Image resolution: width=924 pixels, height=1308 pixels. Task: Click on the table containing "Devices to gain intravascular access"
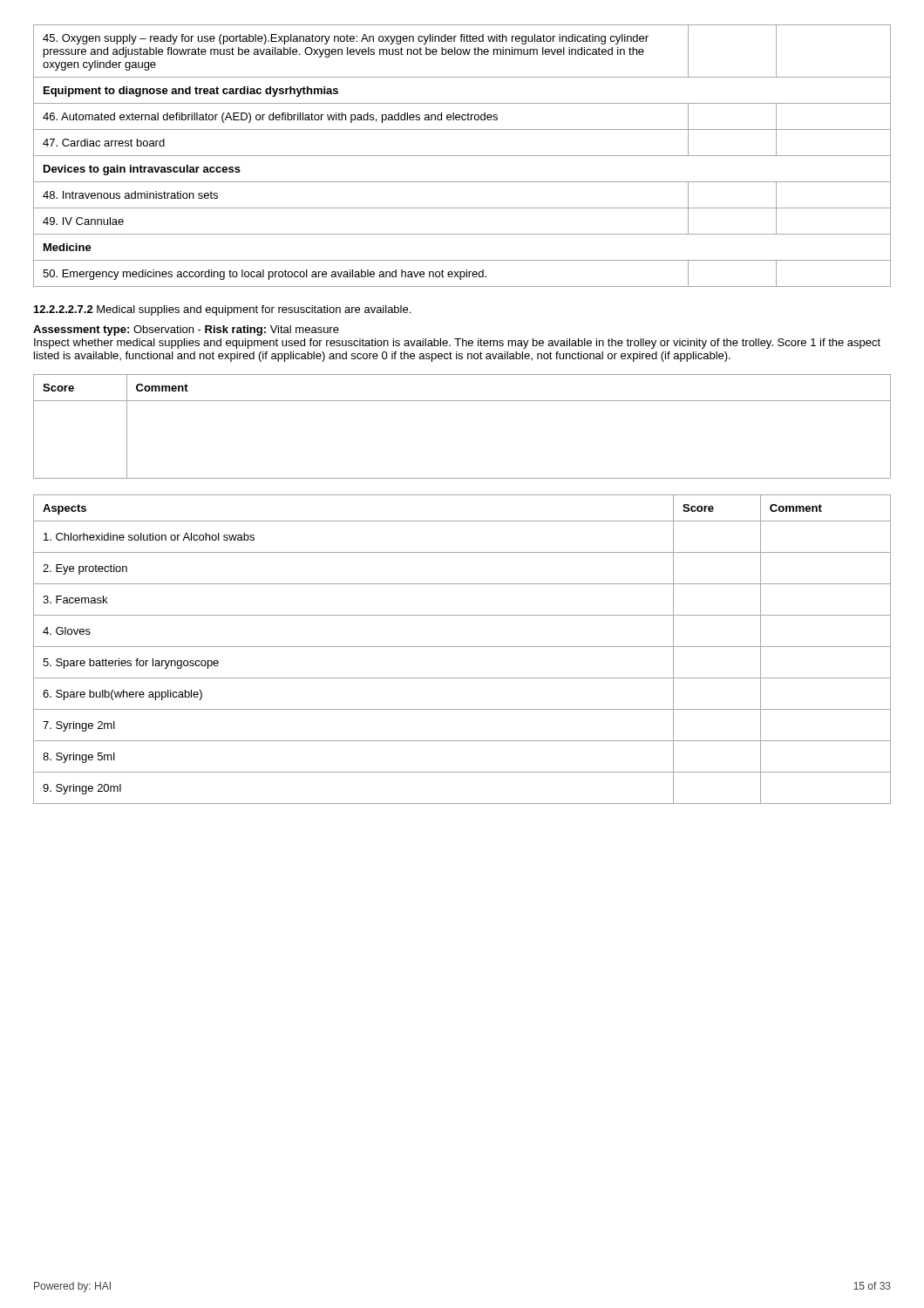click(x=462, y=156)
